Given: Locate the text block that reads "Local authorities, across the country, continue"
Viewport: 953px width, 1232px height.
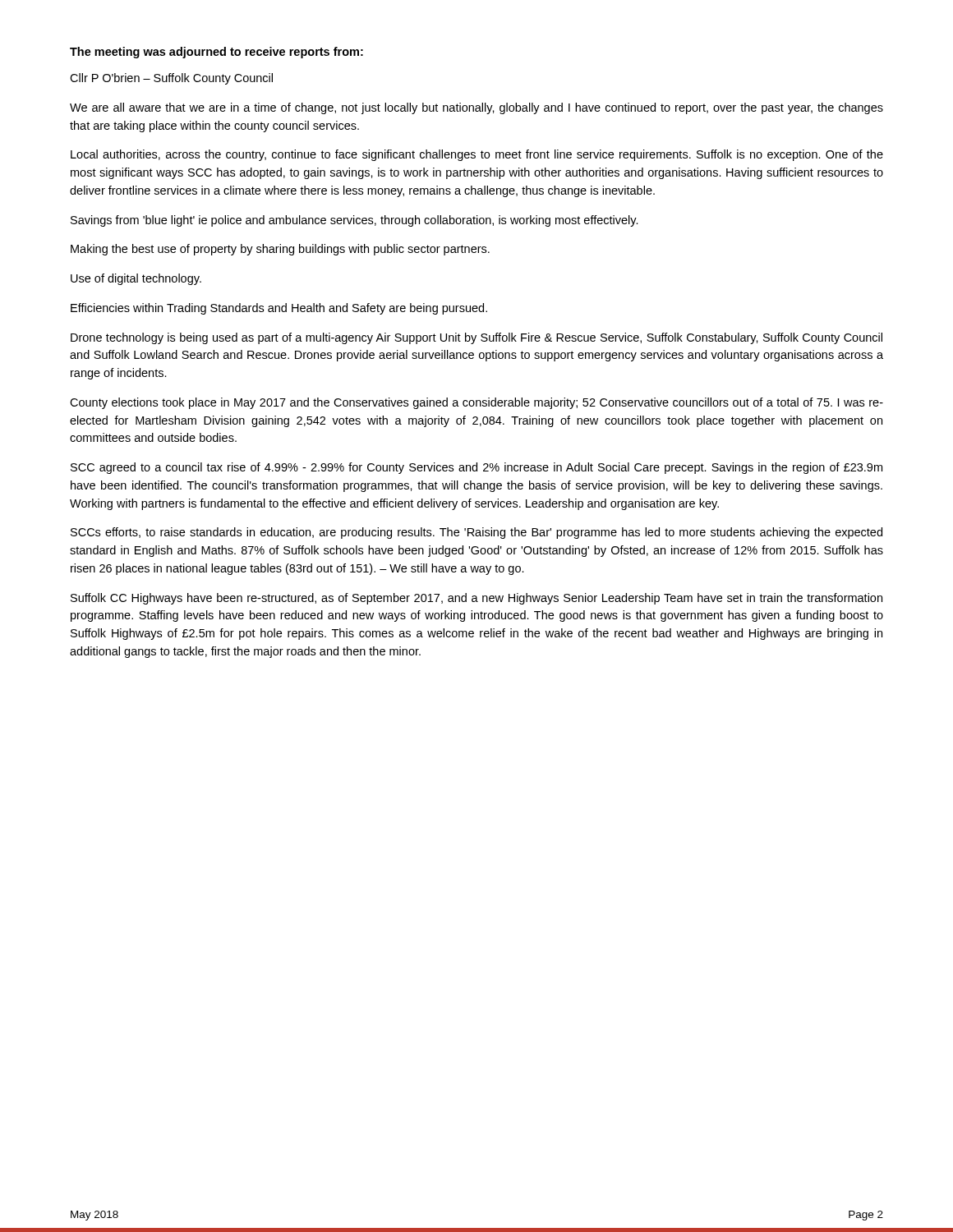Looking at the screenshot, I should tap(476, 172).
